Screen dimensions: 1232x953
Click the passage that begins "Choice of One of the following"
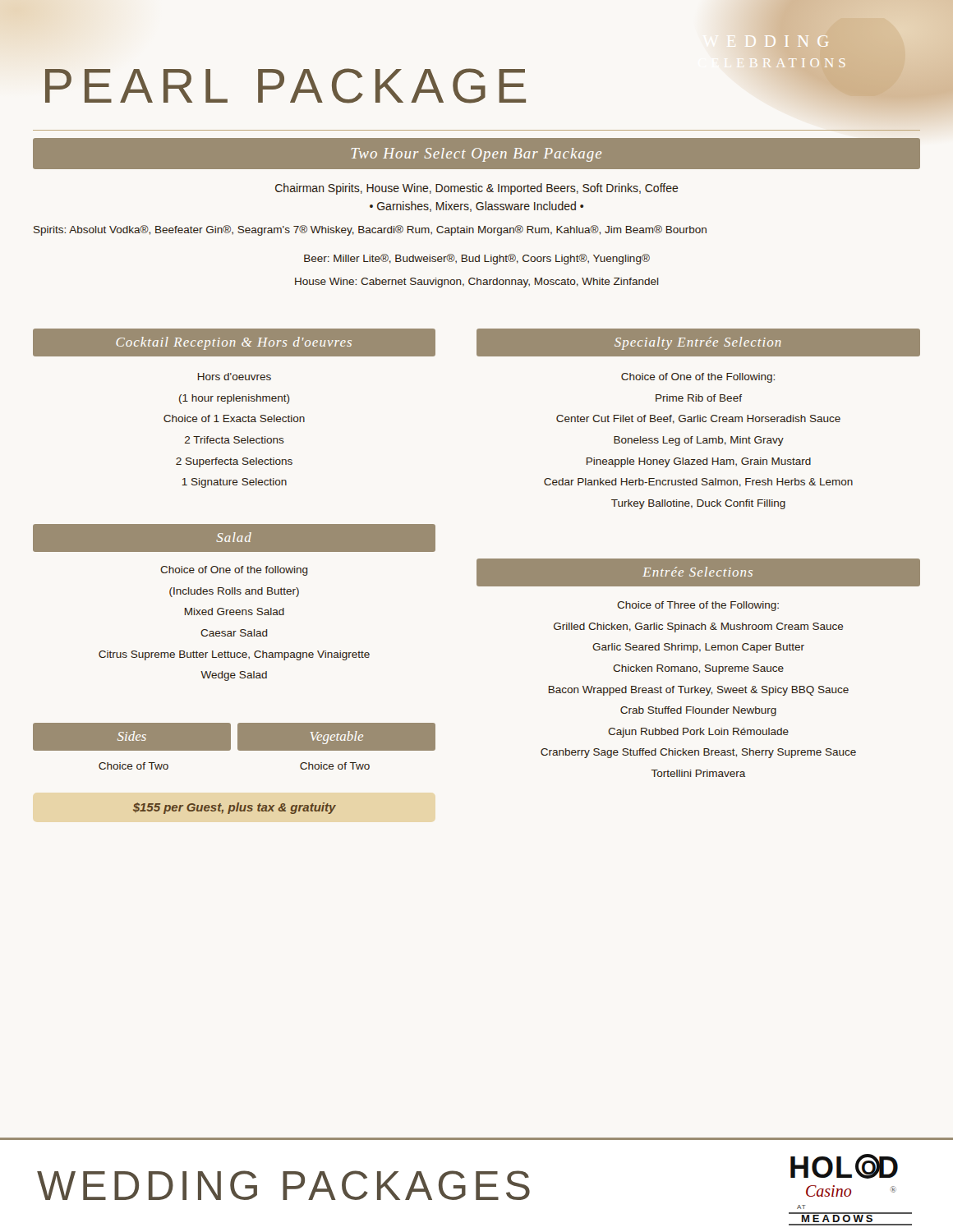click(x=234, y=622)
